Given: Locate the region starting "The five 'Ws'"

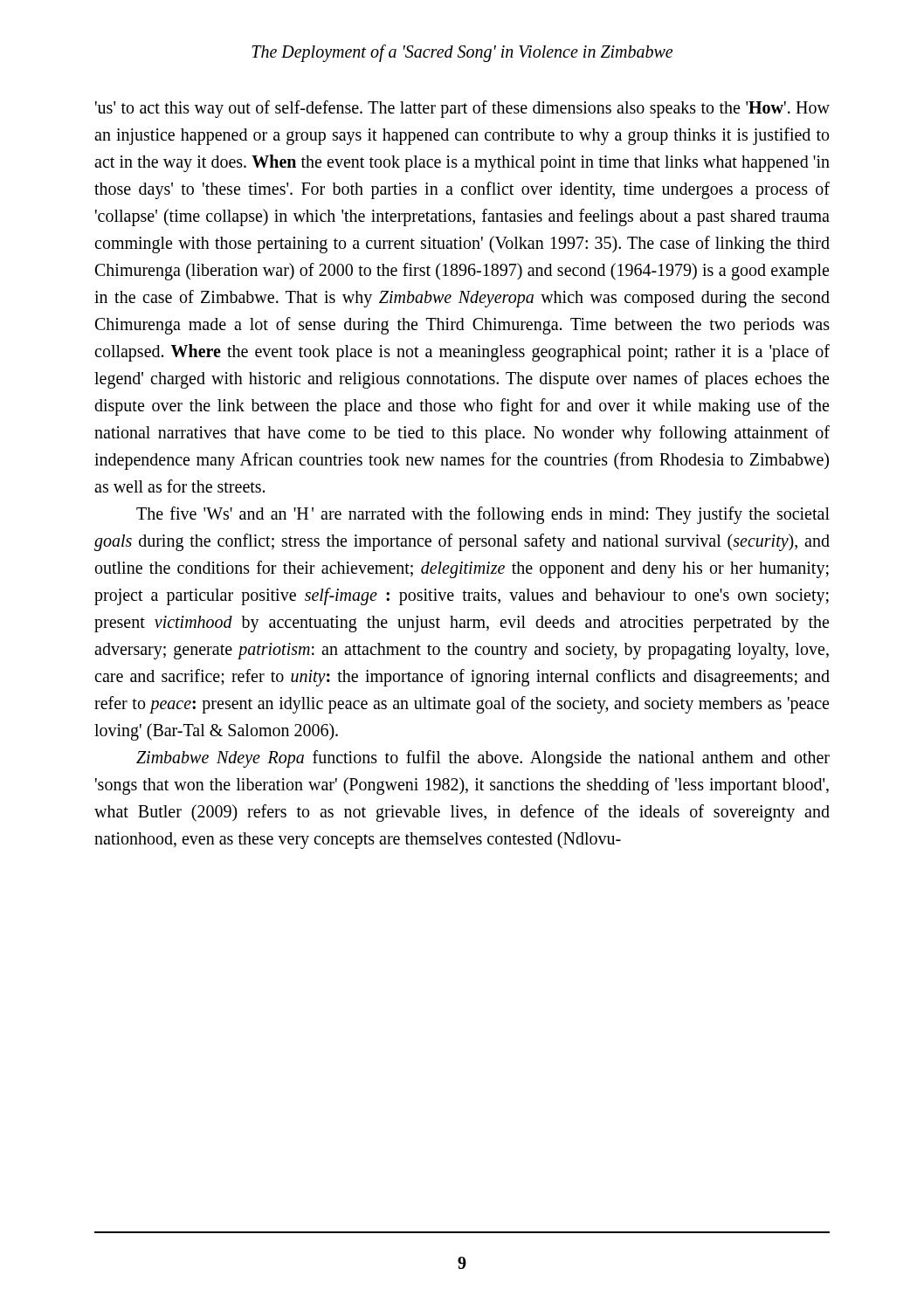Looking at the screenshot, I should coord(462,622).
